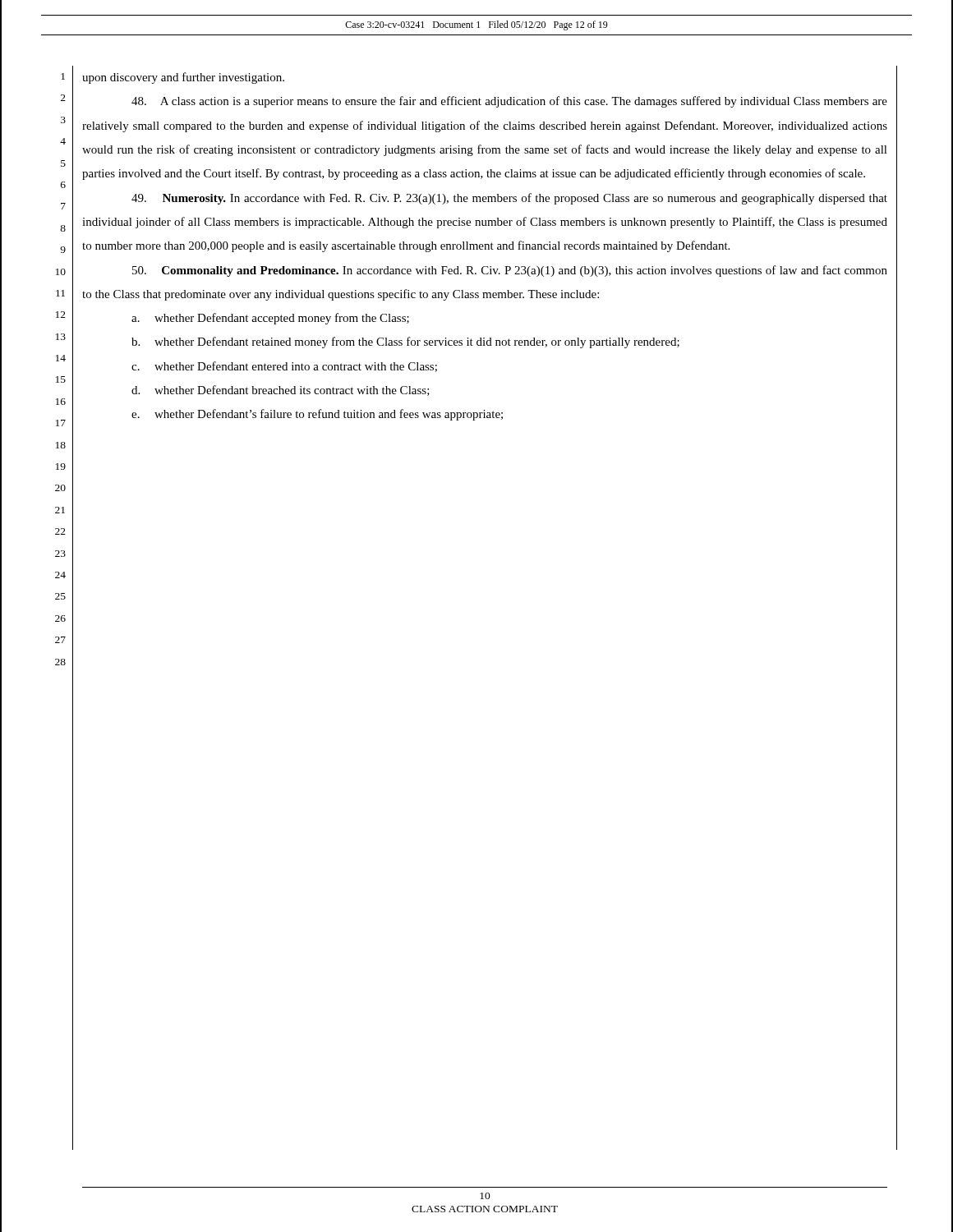The image size is (953, 1232).
Task: Find the block on this page that starts "c. whether Defendant"
Action: coord(284,367)
